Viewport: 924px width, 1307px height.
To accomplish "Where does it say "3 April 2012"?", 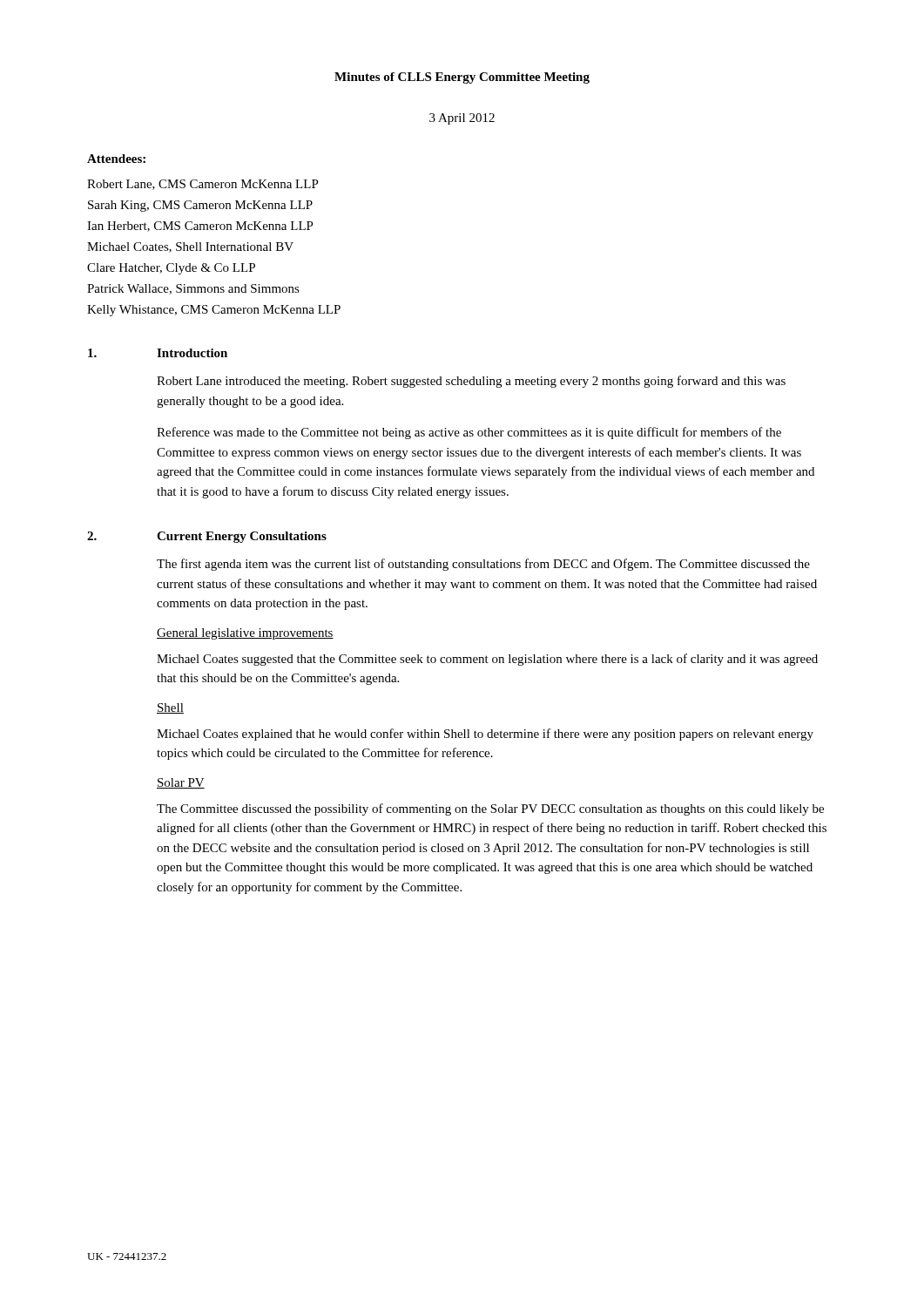I will 462,118.
